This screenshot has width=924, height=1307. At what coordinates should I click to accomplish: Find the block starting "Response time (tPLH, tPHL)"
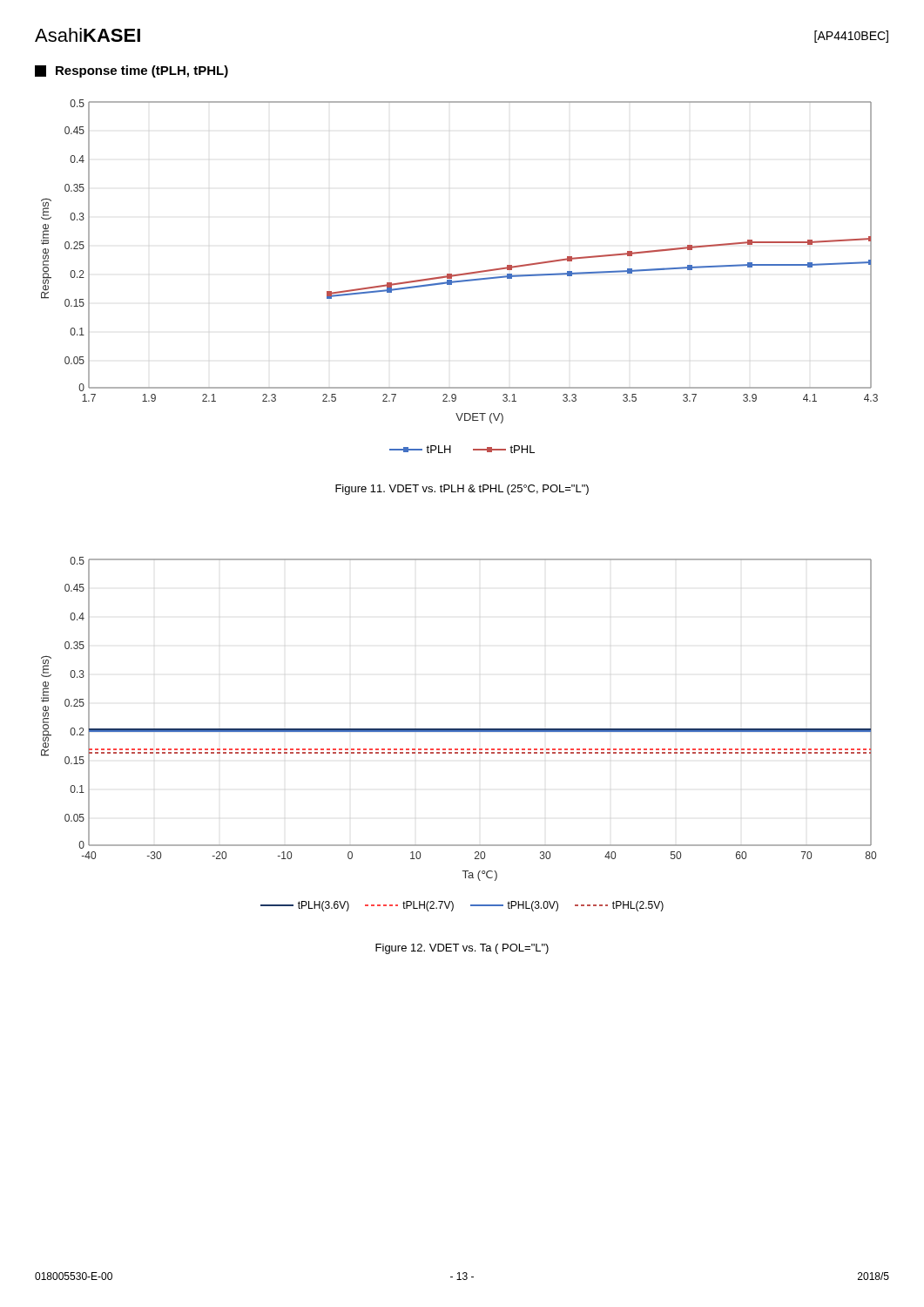[132, 70]
